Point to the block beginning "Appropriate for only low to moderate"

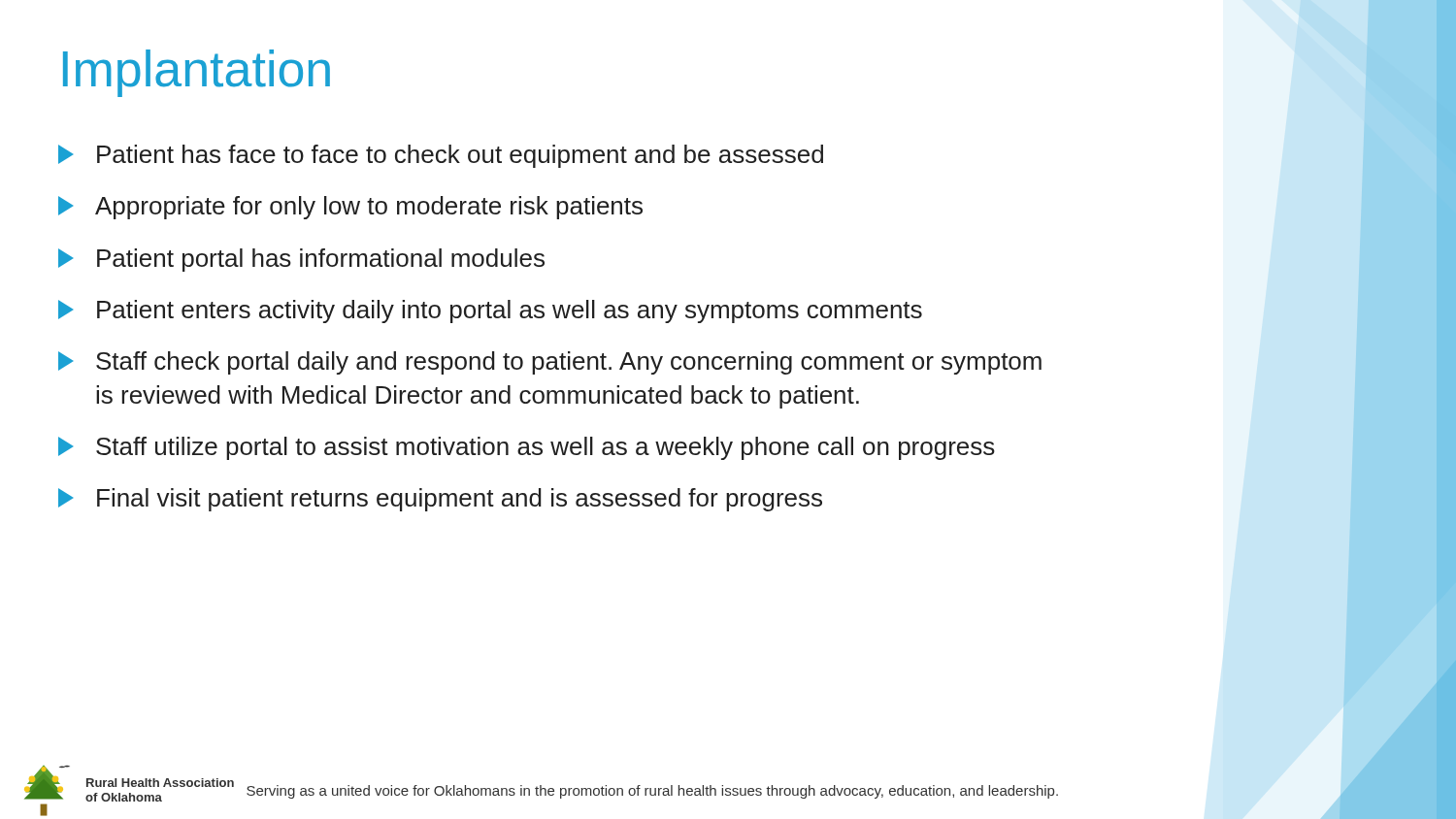click(x=563, y=207)
